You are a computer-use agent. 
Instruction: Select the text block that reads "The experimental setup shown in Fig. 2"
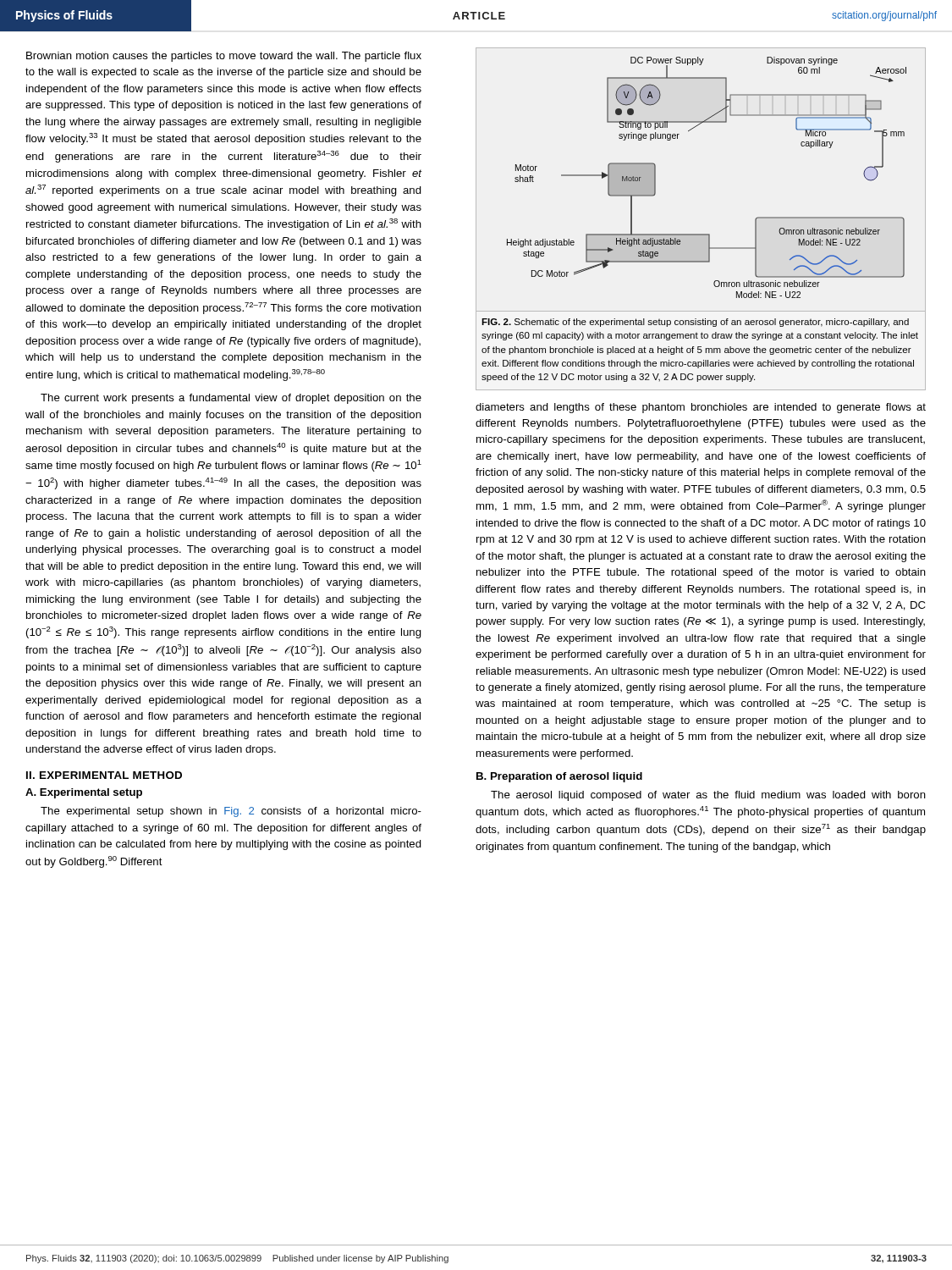[223, 836]
